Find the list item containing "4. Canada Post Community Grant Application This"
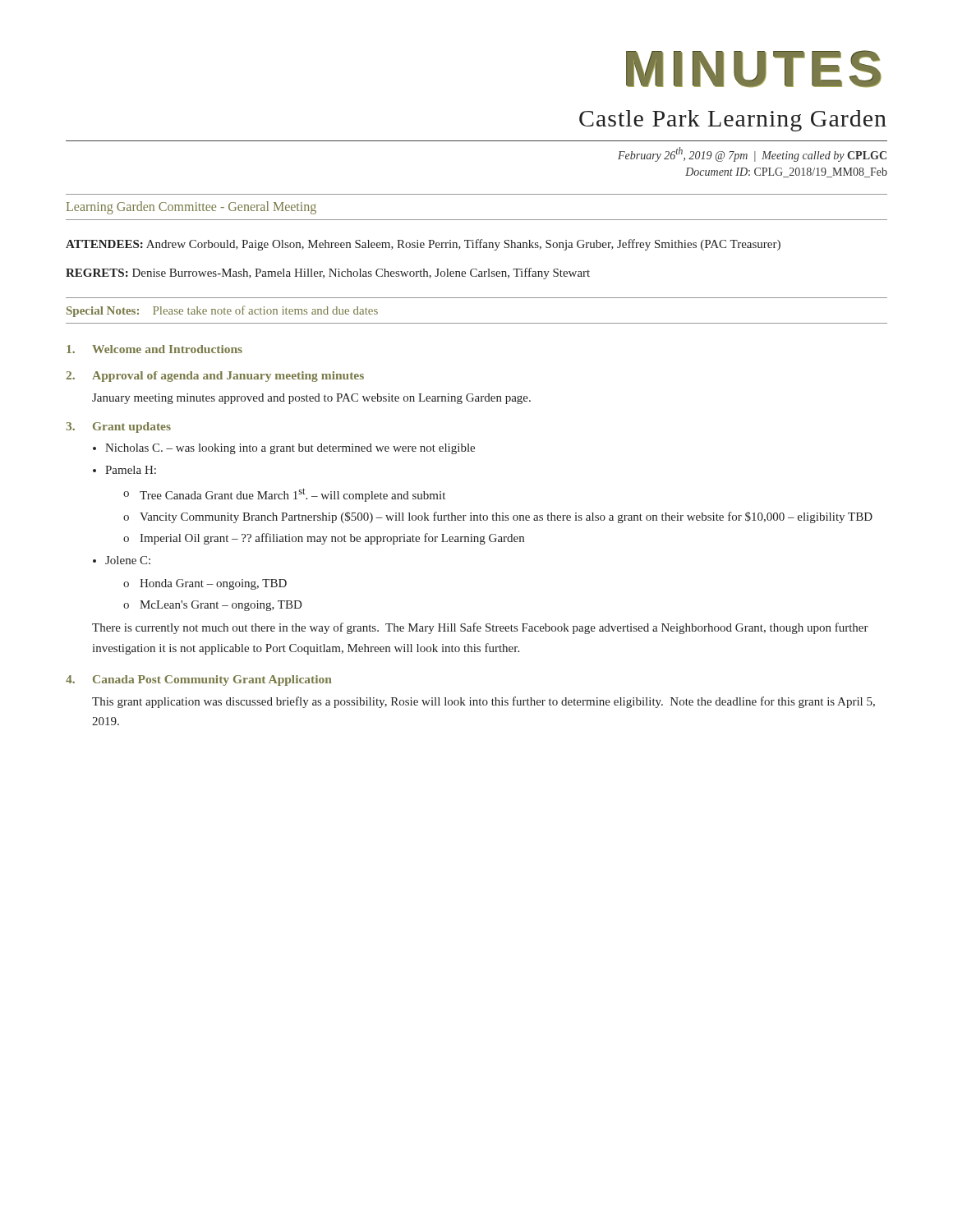This screenshot has width=953, height=1232. (x=476, y=701)
